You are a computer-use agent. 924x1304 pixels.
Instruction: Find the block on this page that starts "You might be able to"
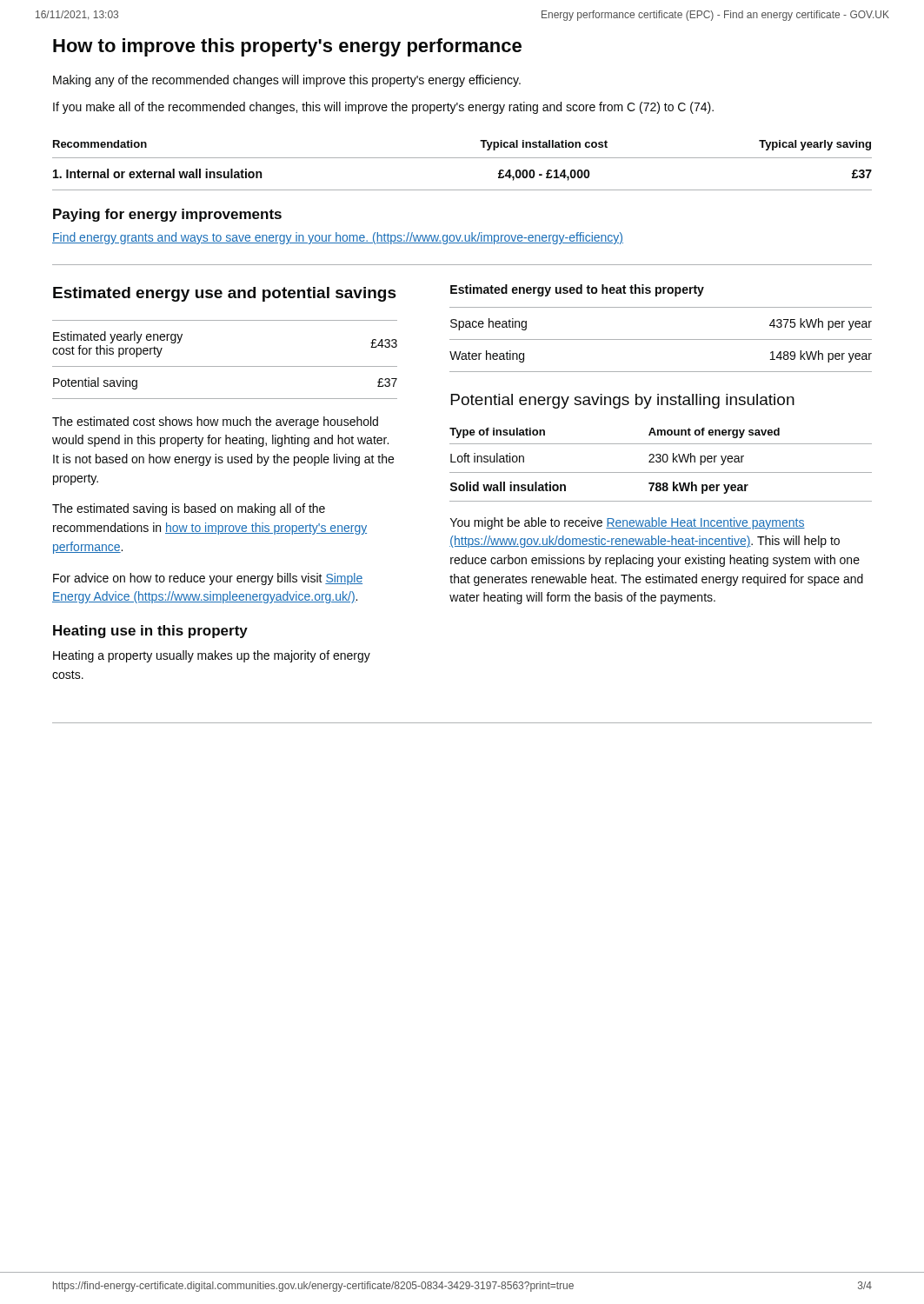[657, 560]
